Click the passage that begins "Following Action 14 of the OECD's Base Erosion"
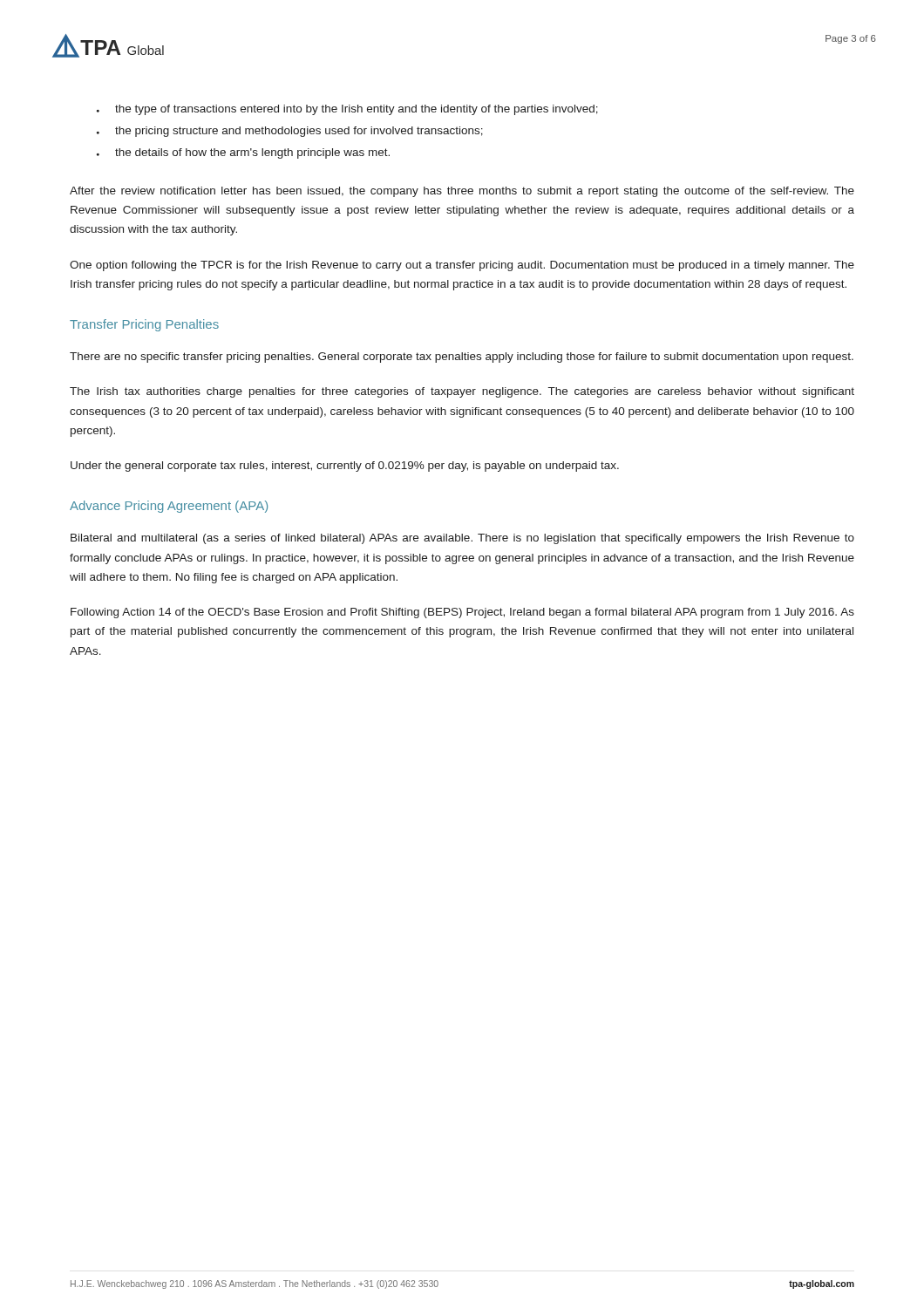The image size is (924, 1308). [x=462, y=631]
